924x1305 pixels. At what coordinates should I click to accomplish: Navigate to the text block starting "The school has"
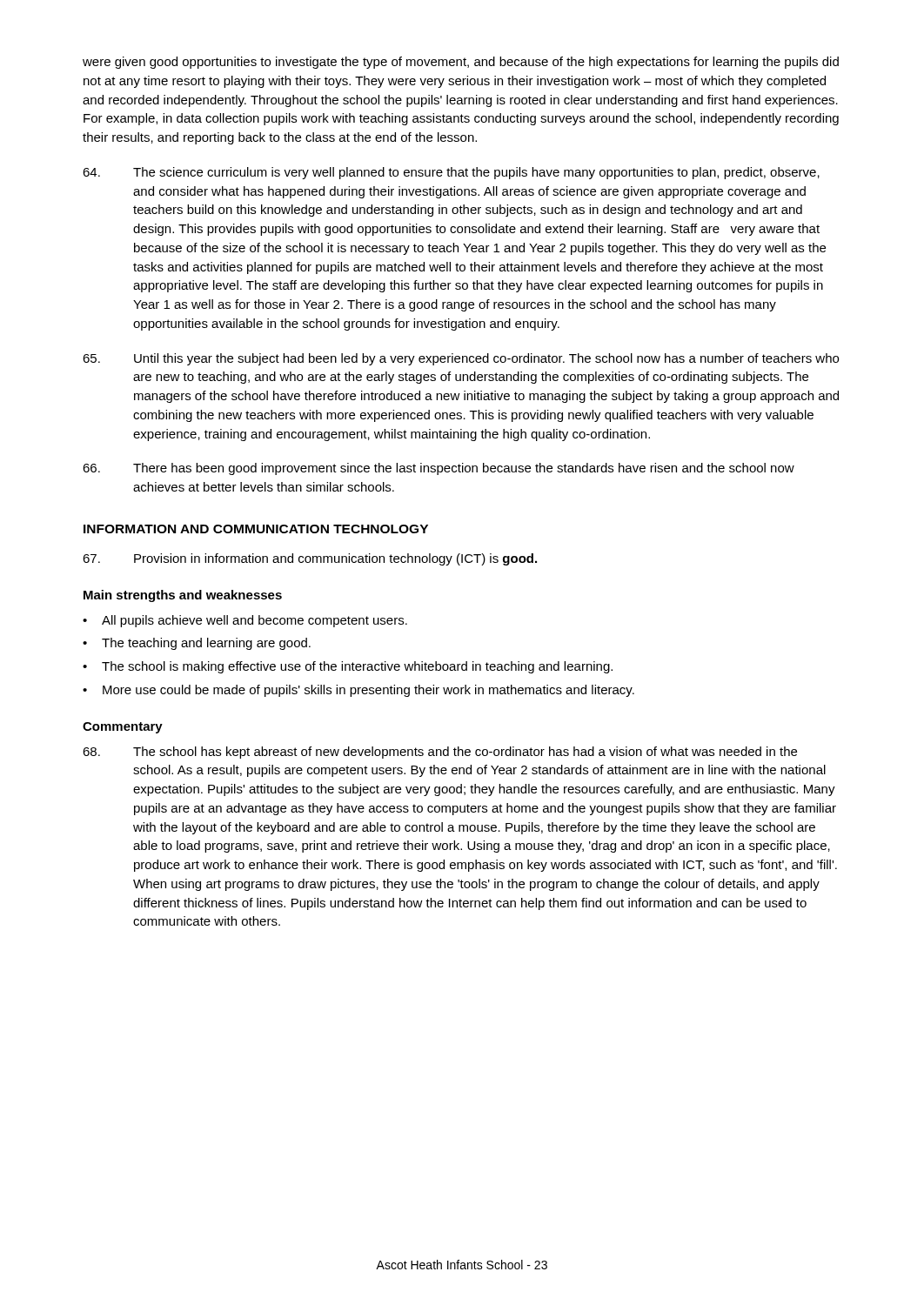click(x=462, y=836)
